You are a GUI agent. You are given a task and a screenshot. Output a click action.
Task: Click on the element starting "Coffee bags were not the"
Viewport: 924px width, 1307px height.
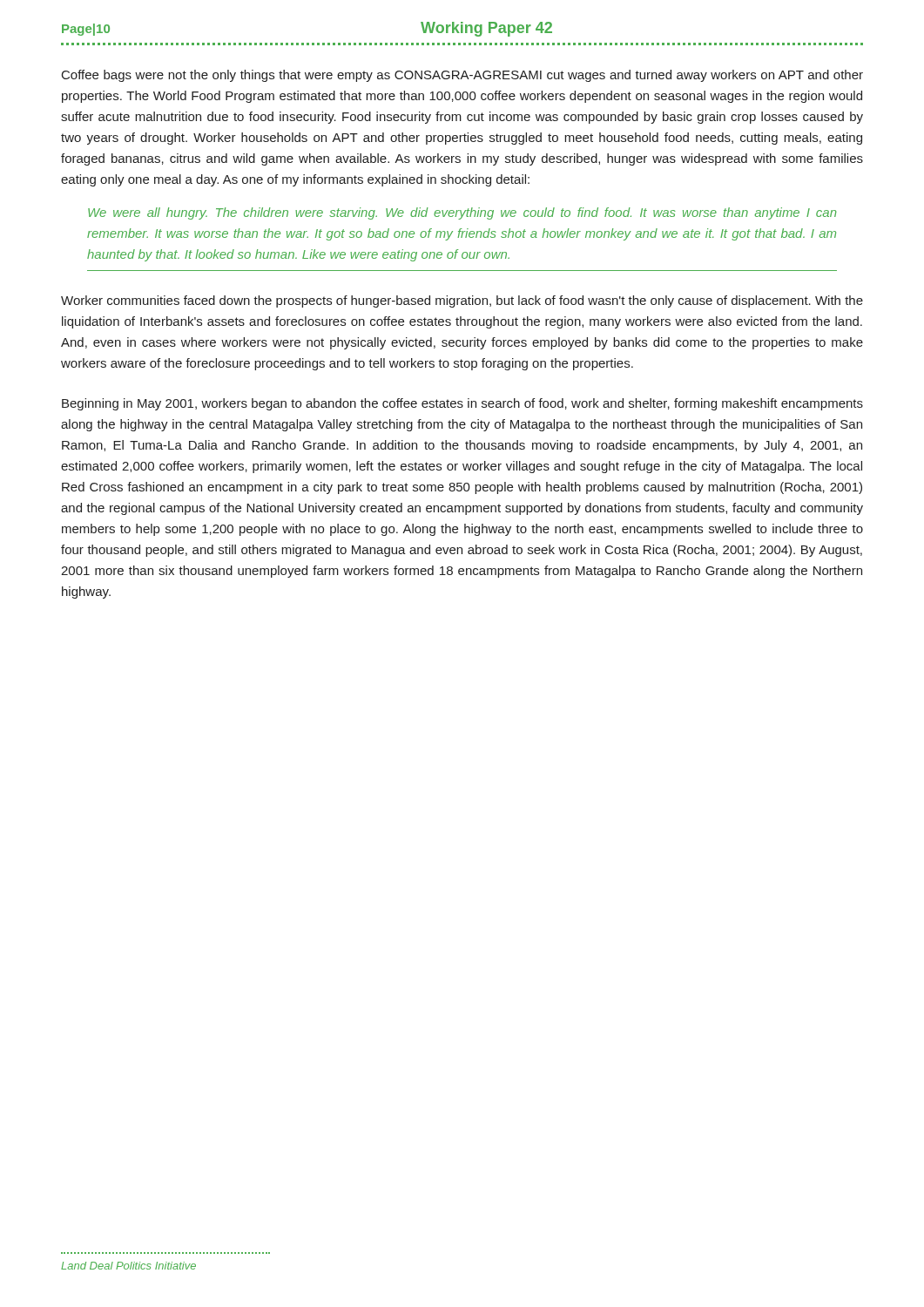click(462, 127)
